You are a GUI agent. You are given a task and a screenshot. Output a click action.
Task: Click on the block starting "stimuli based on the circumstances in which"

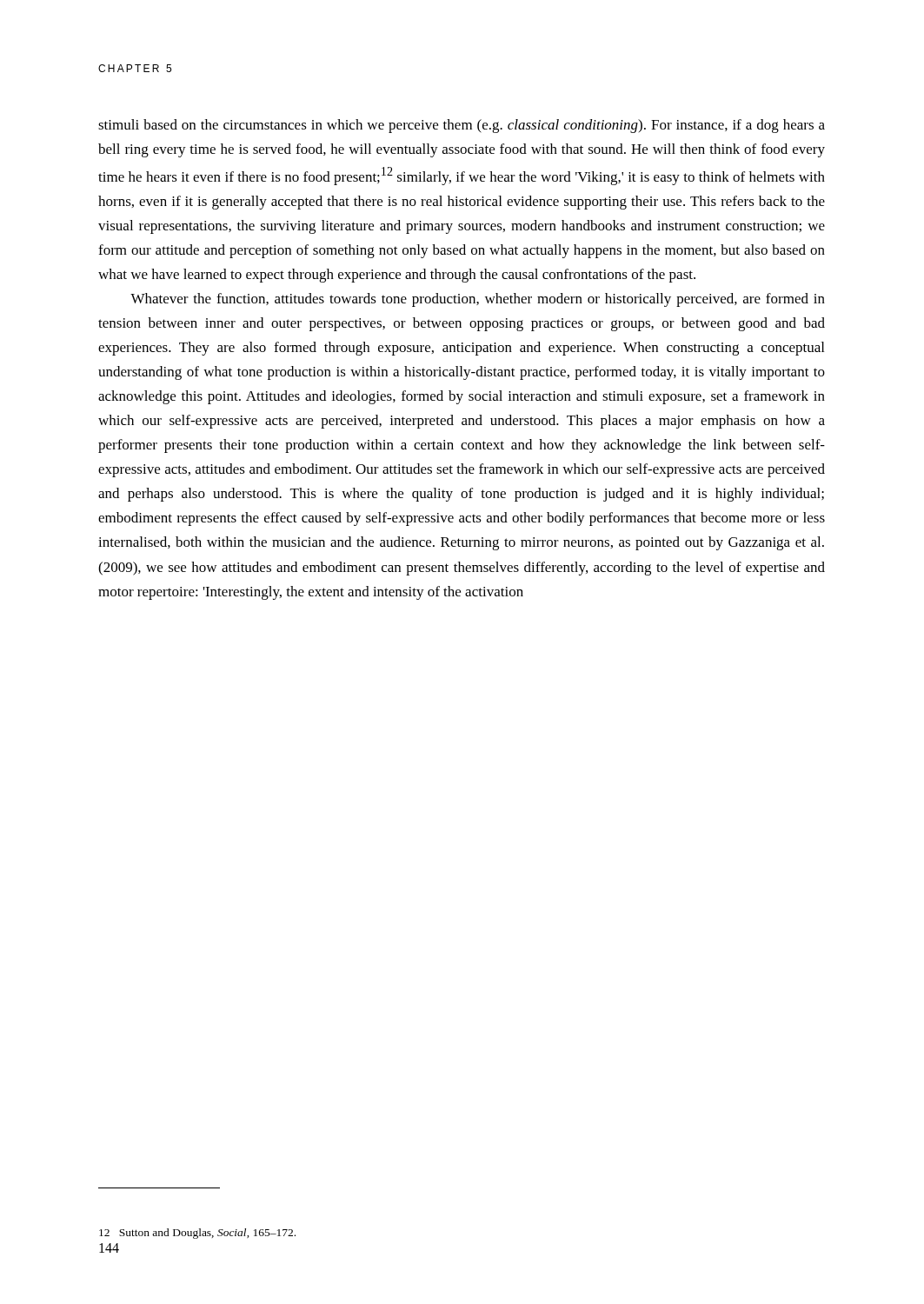462,358
